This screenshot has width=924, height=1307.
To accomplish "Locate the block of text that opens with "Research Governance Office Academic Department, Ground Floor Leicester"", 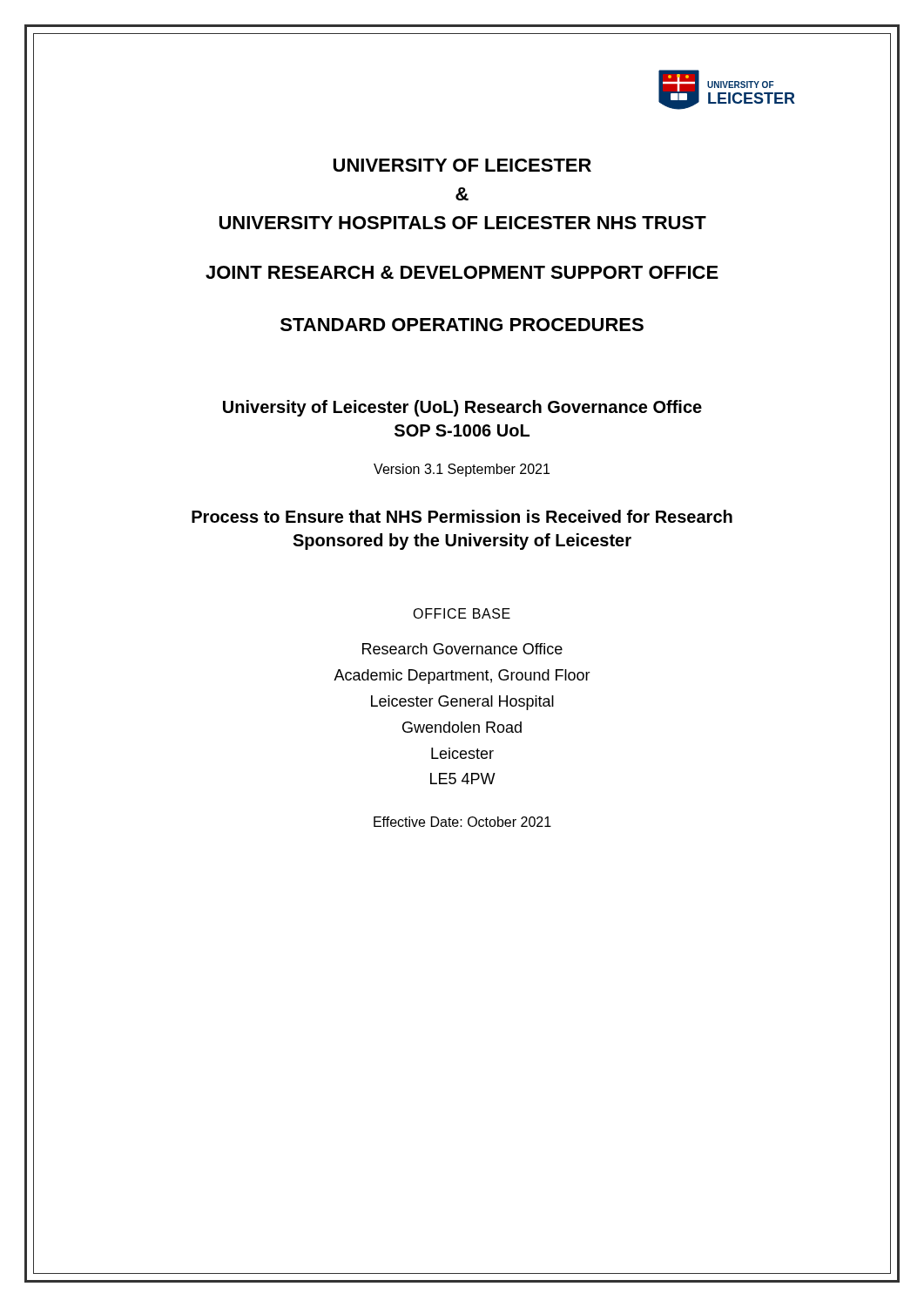I will [462, 715].
